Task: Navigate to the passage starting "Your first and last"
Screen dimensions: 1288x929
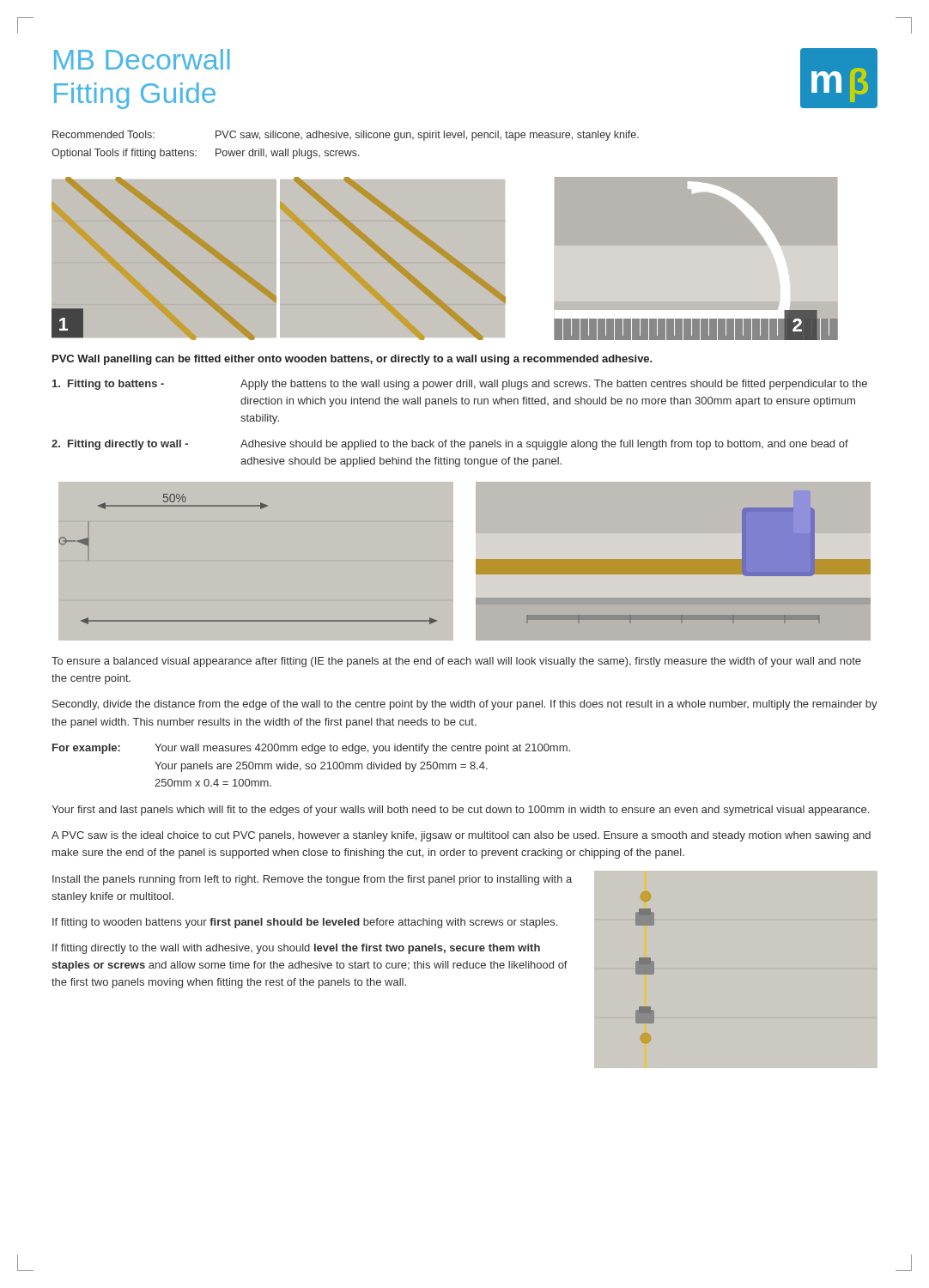Action: point(461,809)
